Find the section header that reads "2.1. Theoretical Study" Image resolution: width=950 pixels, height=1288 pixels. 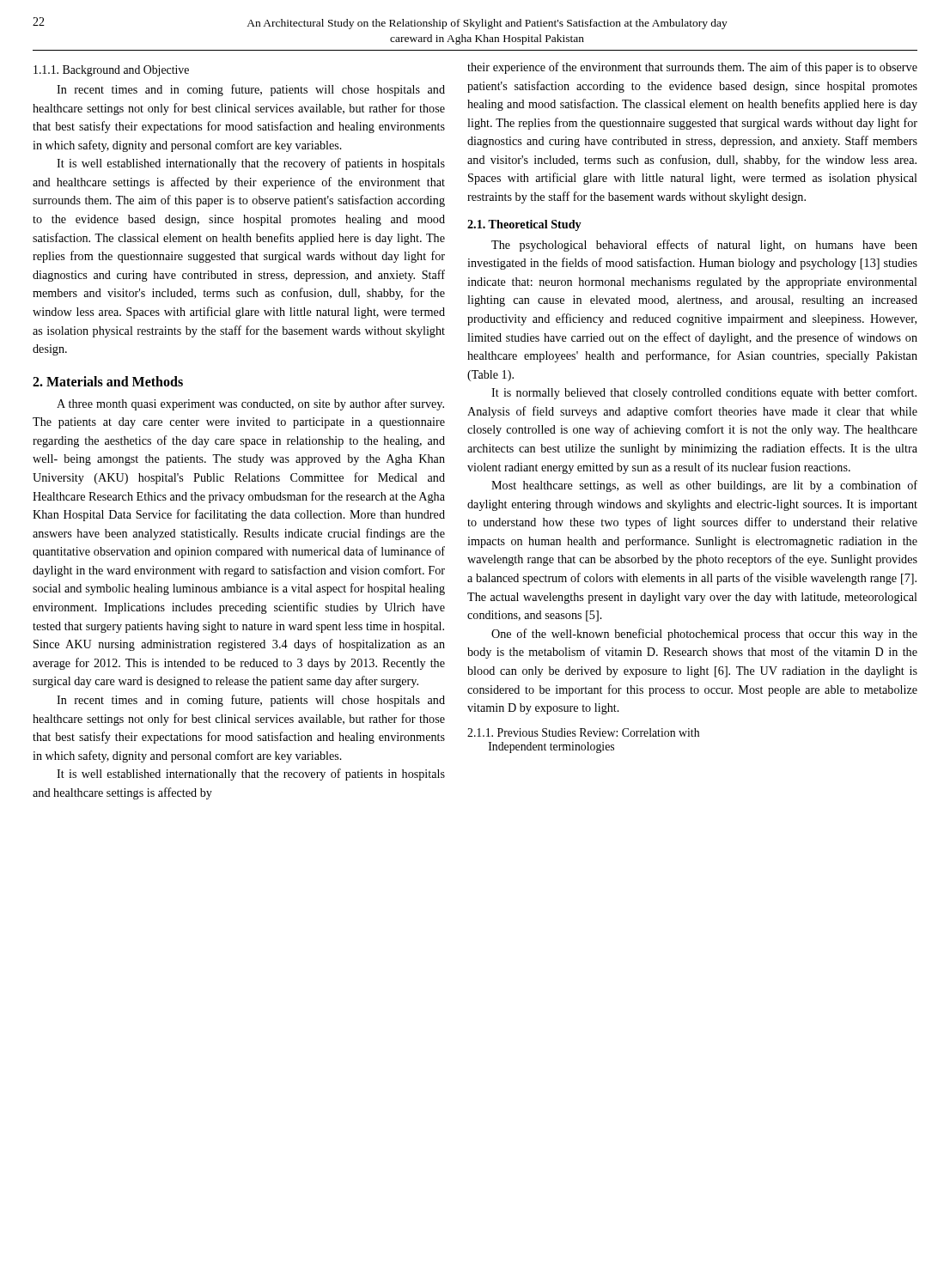pos(524,224)
